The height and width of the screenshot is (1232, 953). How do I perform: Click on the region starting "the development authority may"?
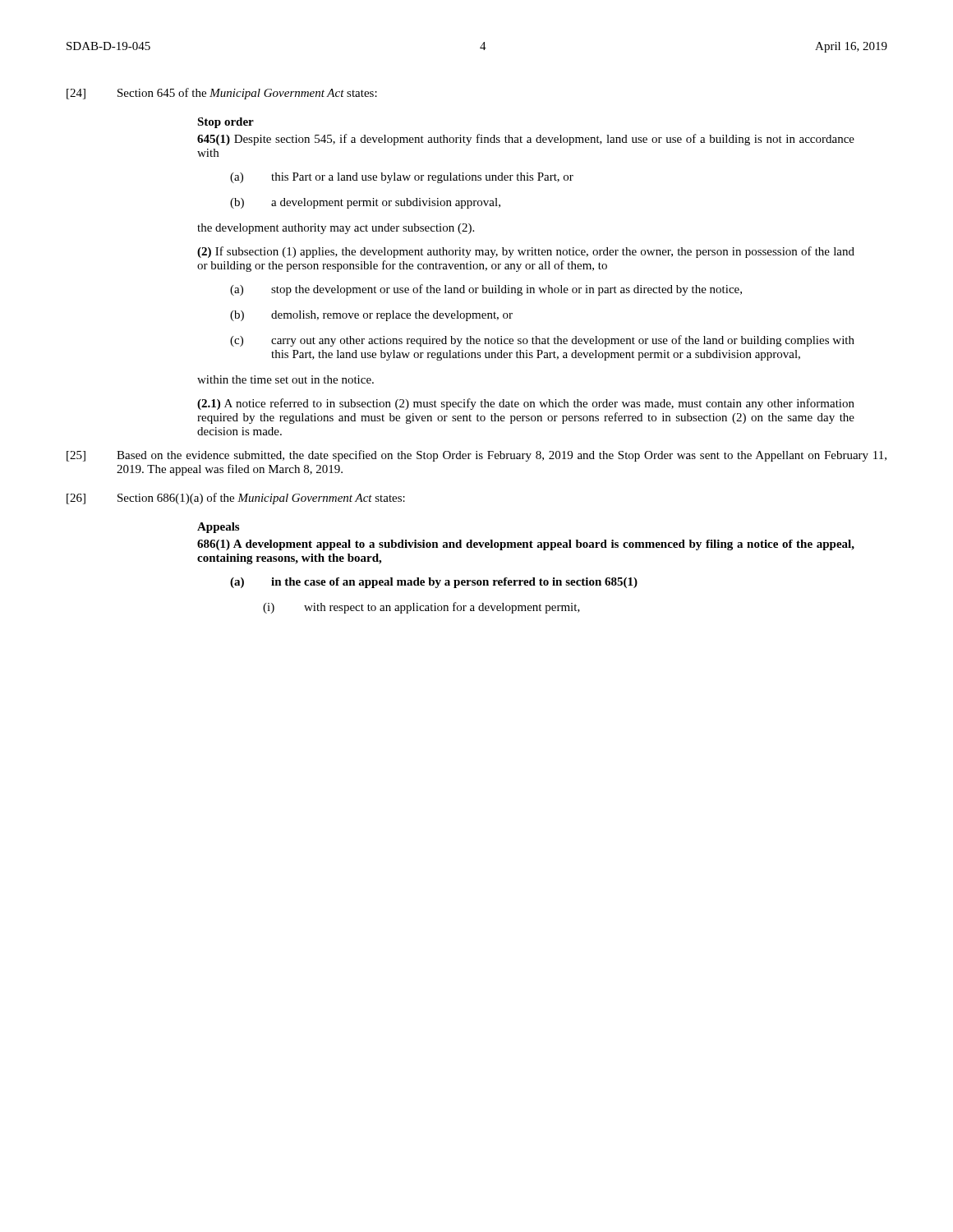click(336, 227)
